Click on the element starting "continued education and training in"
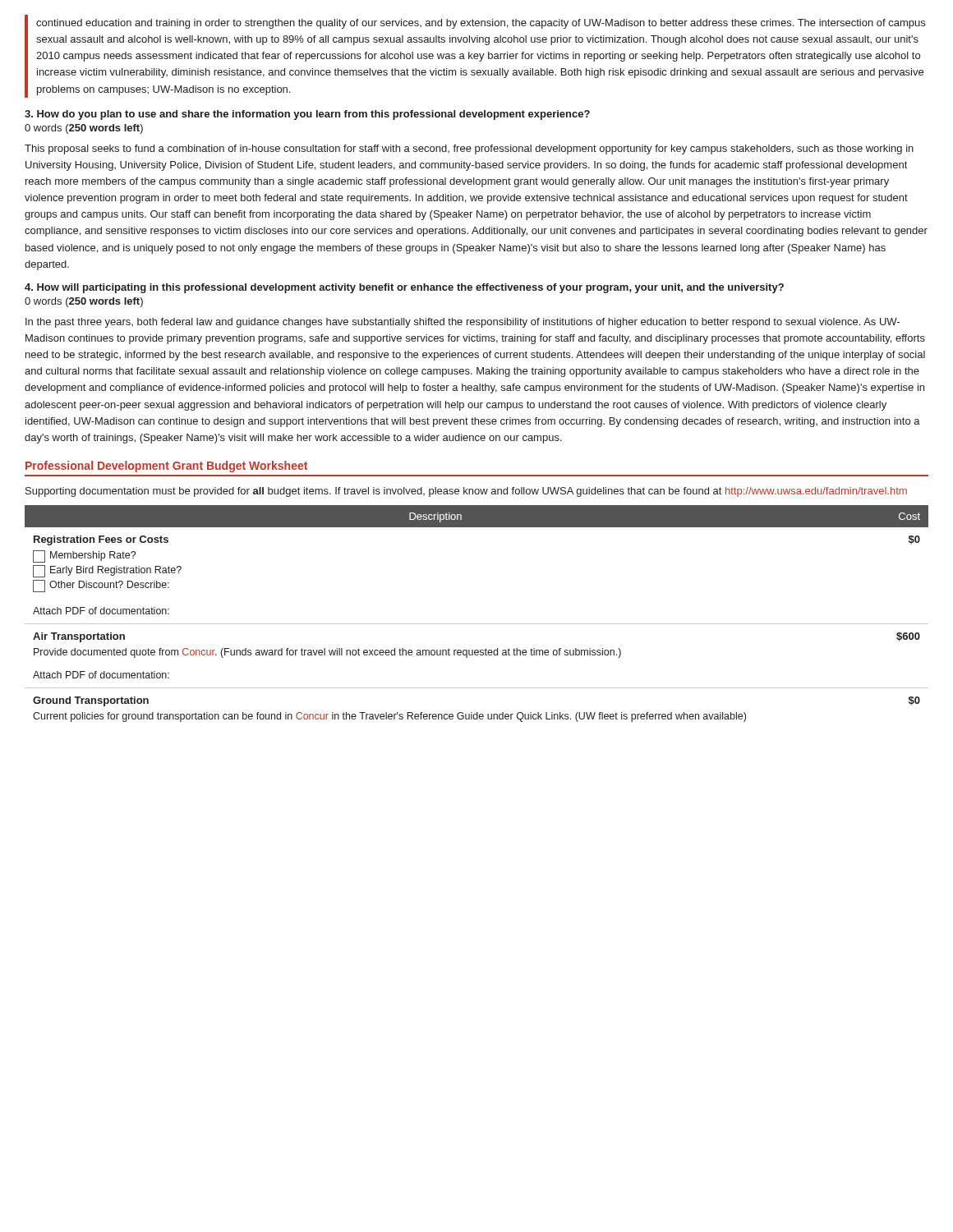The width and height of the screenshot is (953, 1232). coord(481,56)
